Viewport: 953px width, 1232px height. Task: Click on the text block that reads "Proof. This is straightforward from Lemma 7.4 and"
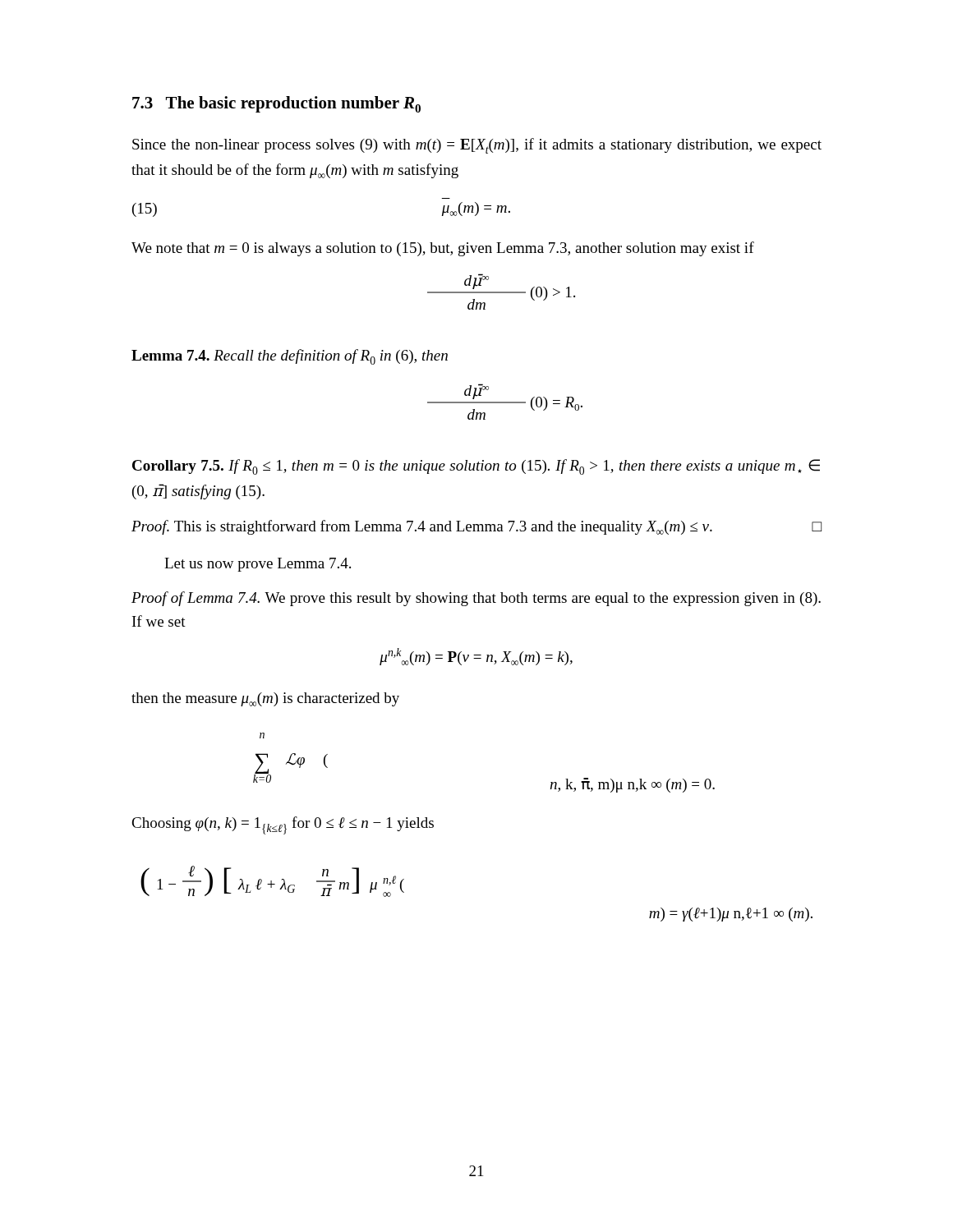(x=476, y=526)
